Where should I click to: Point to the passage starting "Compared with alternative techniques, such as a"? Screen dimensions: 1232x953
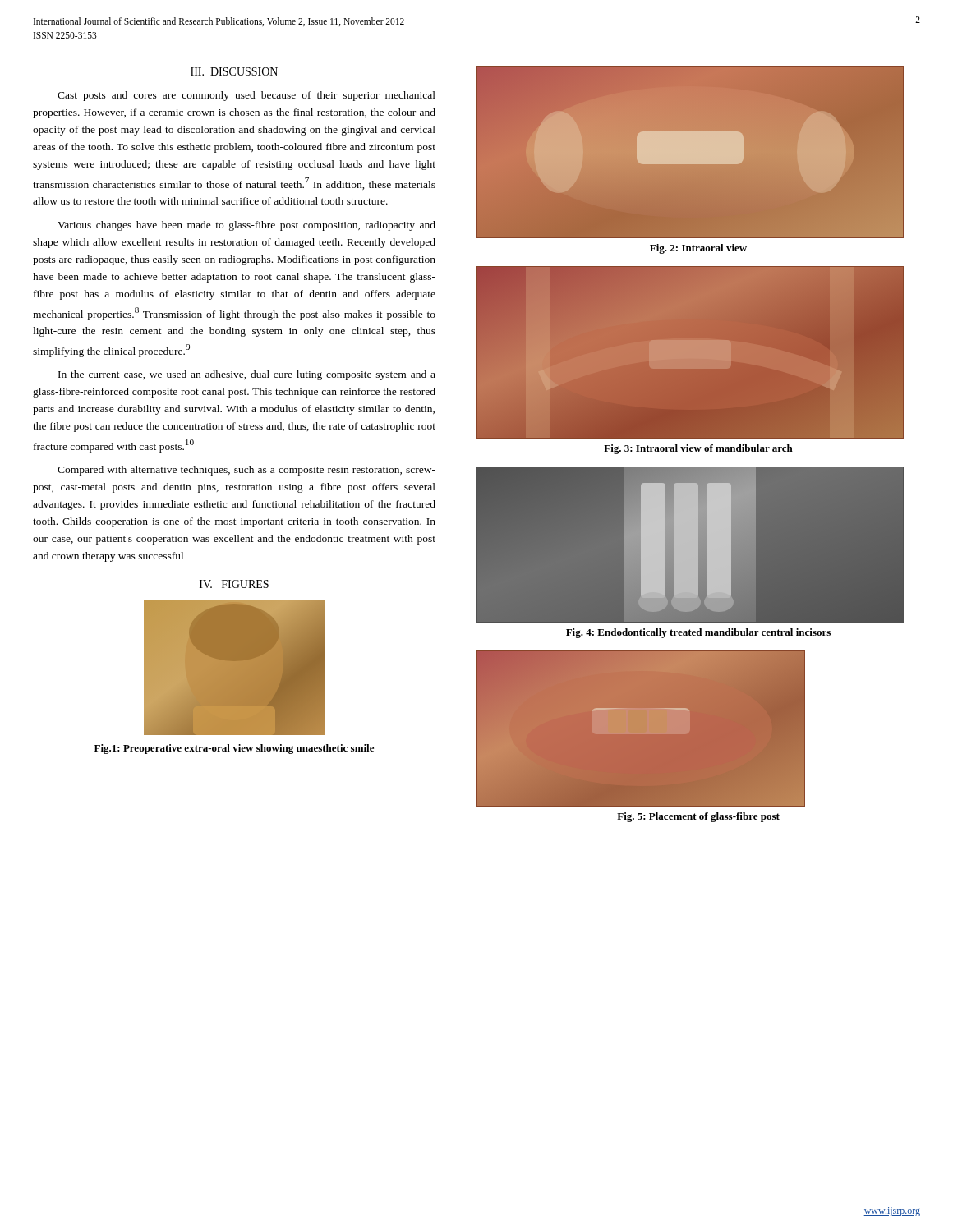(234, 513)
